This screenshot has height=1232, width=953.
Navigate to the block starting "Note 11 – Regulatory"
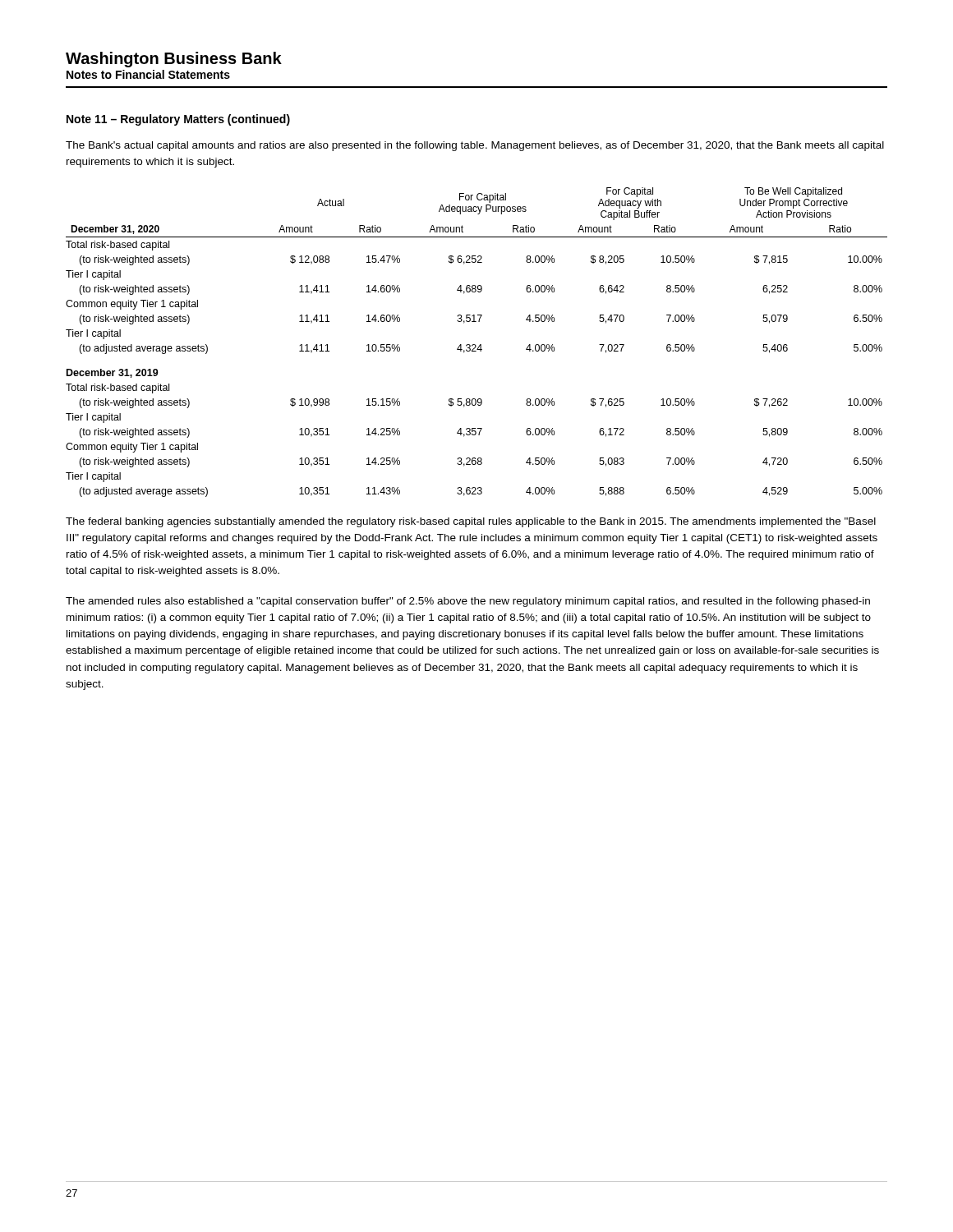click(x=178, y=119)
